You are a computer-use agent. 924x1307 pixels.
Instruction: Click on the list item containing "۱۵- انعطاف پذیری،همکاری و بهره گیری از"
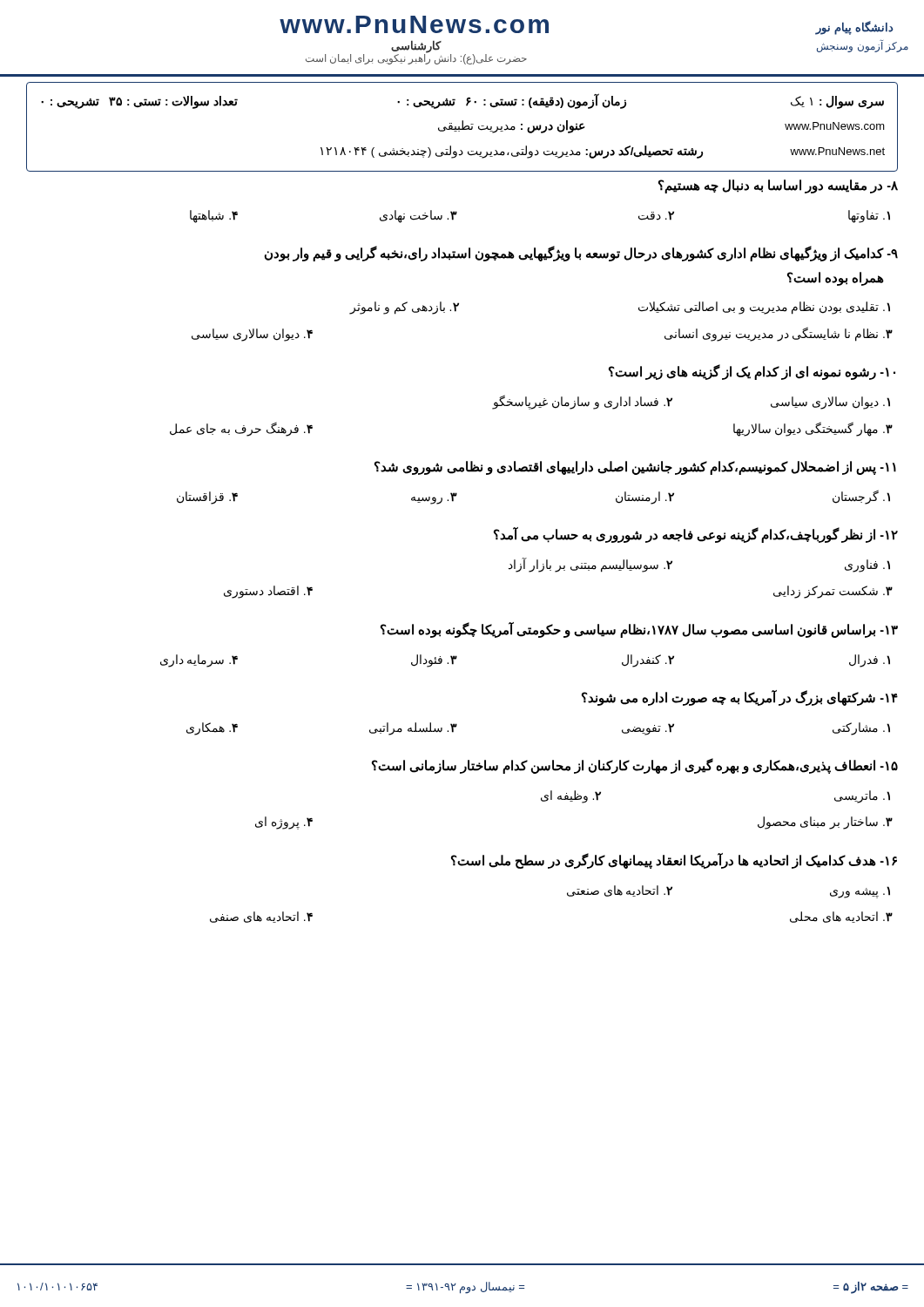click(x=635, y=766)
